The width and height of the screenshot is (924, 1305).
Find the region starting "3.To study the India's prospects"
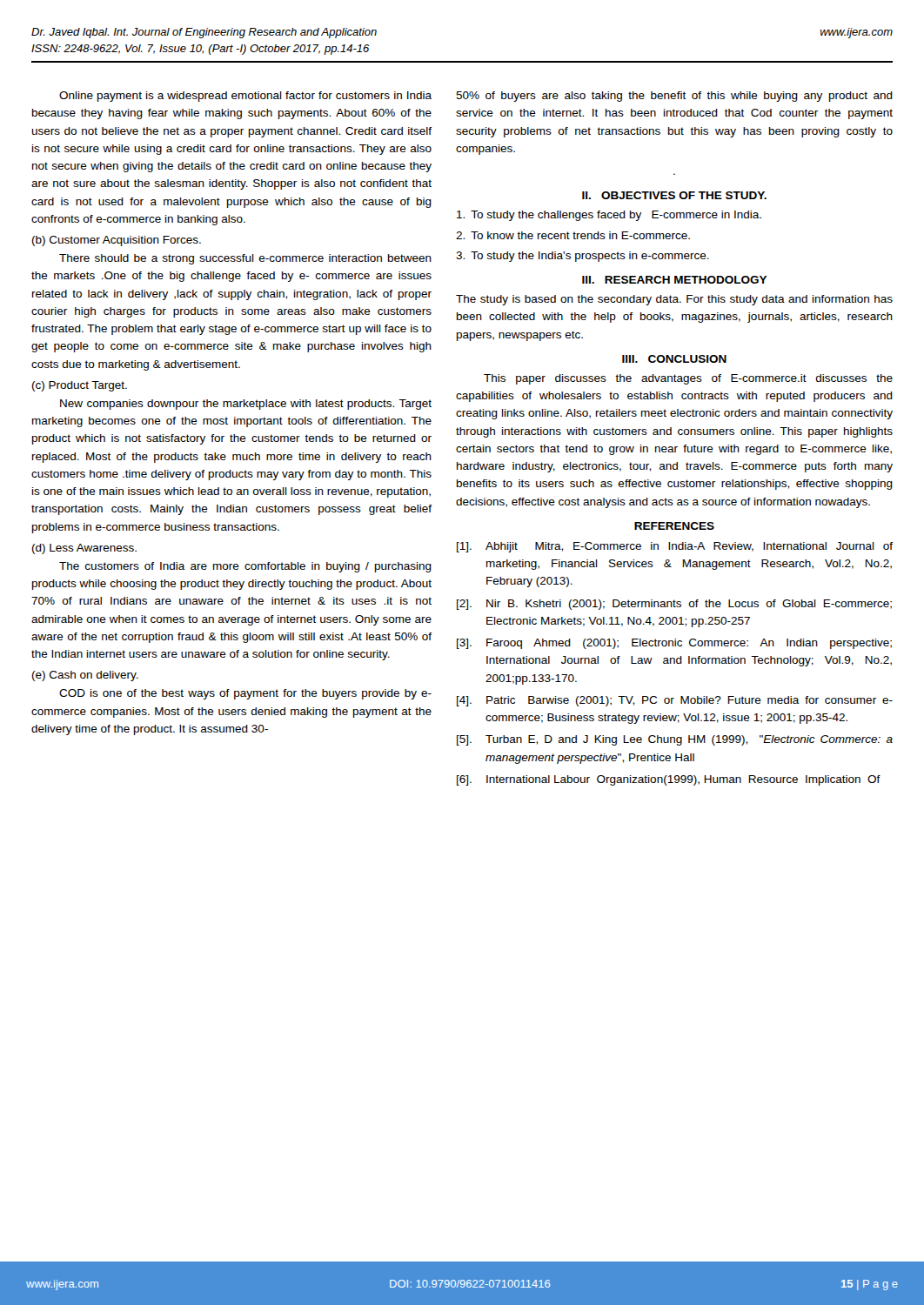pos(583,256)
